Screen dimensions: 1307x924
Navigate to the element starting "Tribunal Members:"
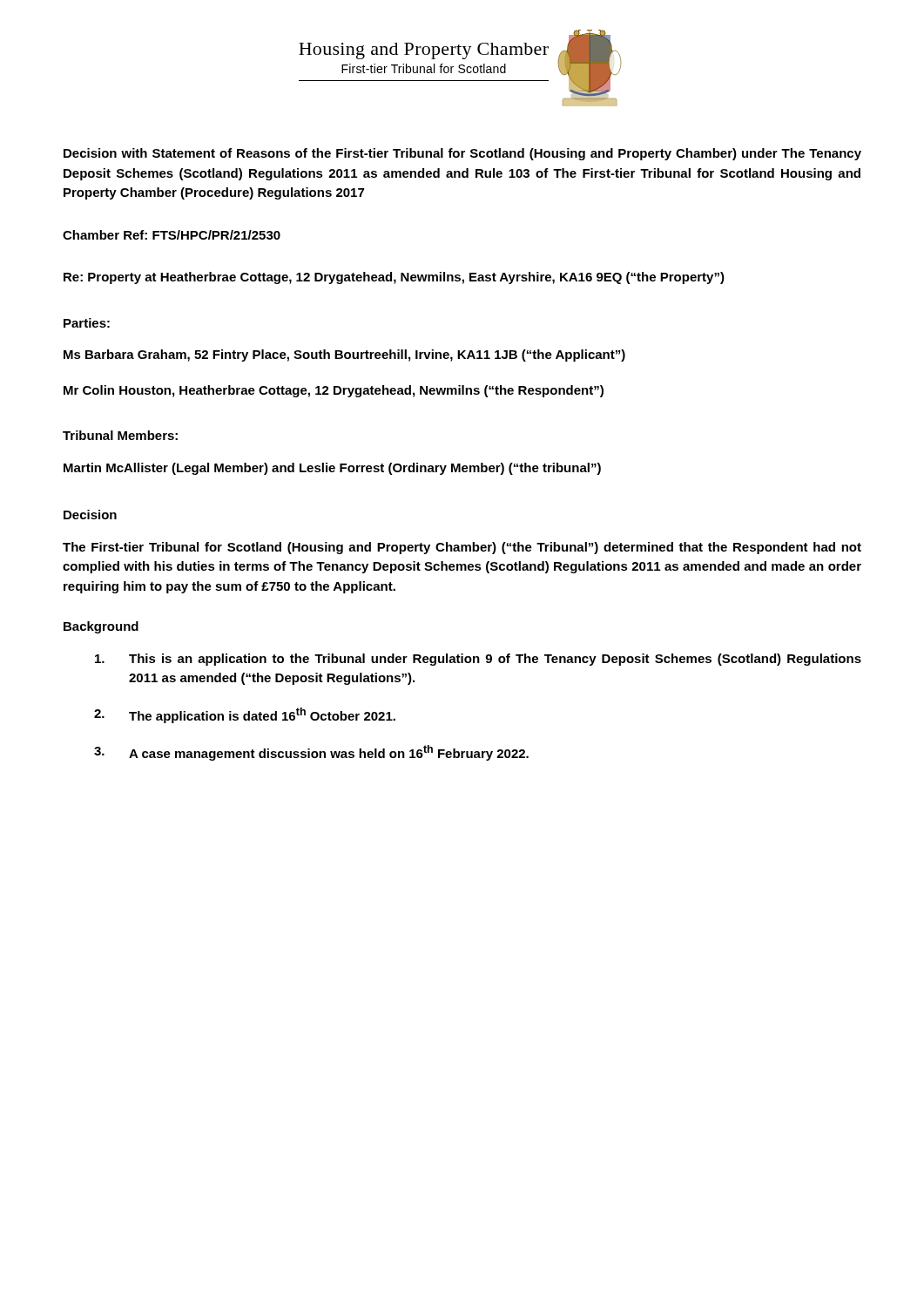[121, 435]
